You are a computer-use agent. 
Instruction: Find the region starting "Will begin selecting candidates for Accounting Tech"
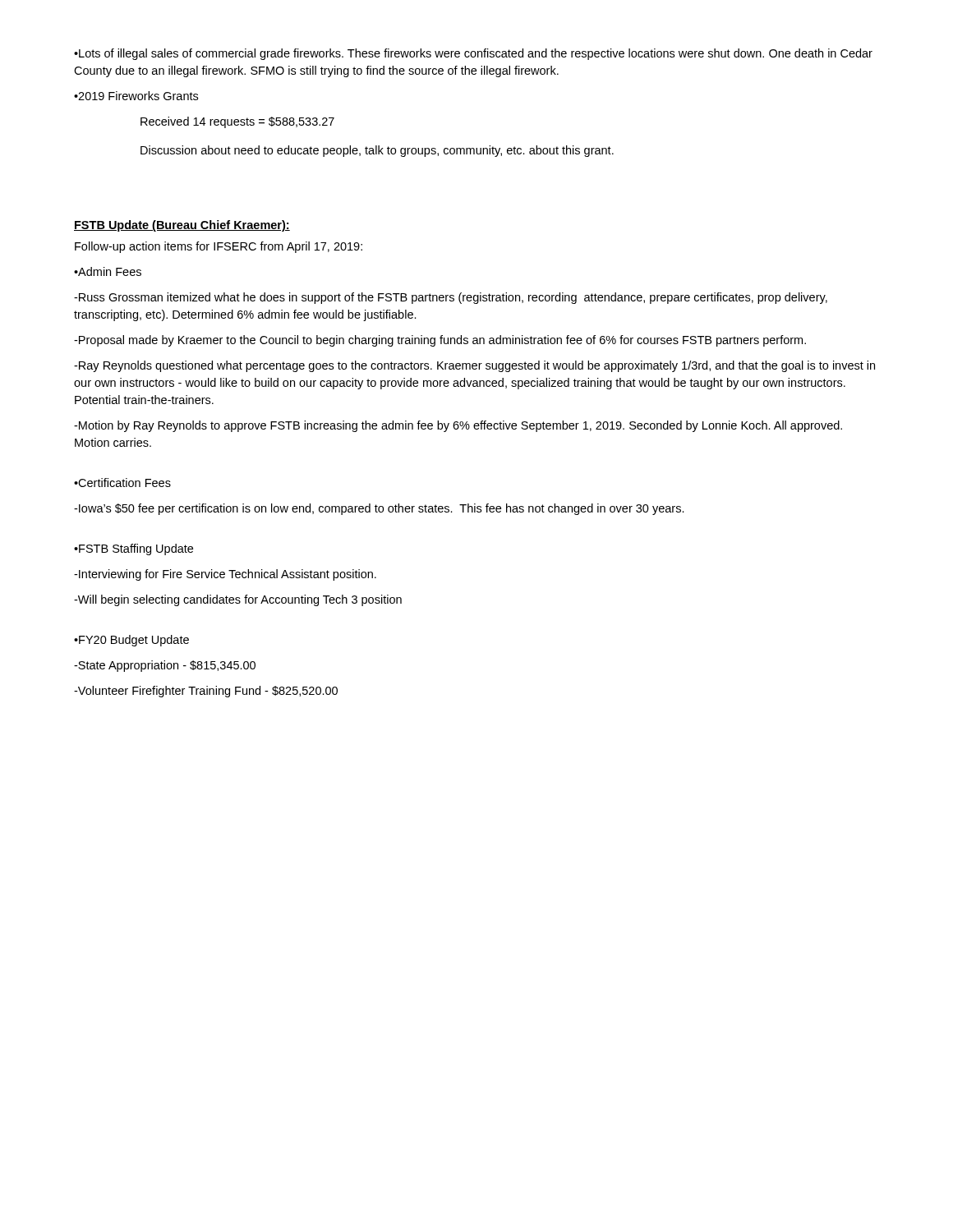(x=238, y=600)
